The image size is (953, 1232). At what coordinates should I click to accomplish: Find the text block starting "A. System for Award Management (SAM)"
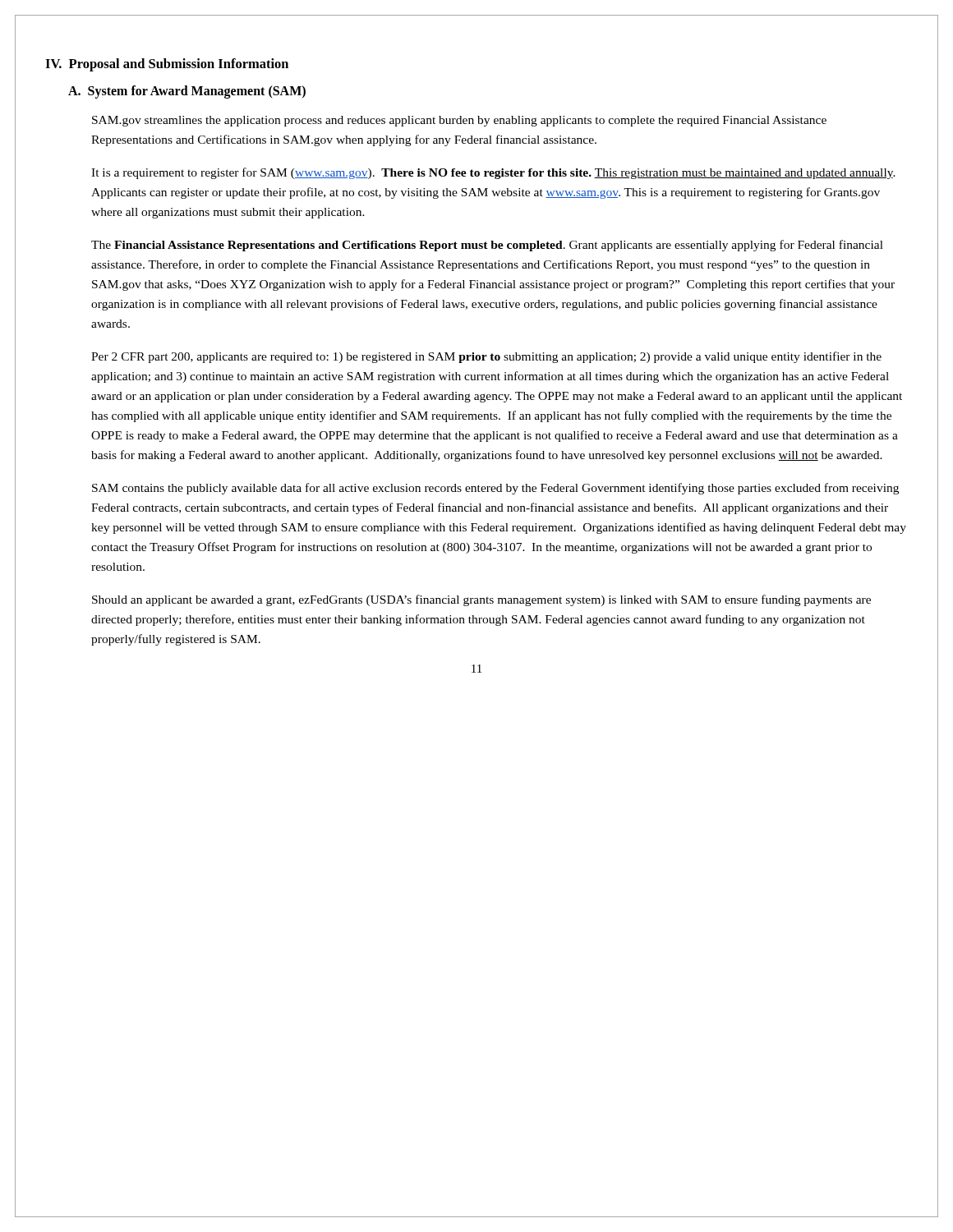187,91
